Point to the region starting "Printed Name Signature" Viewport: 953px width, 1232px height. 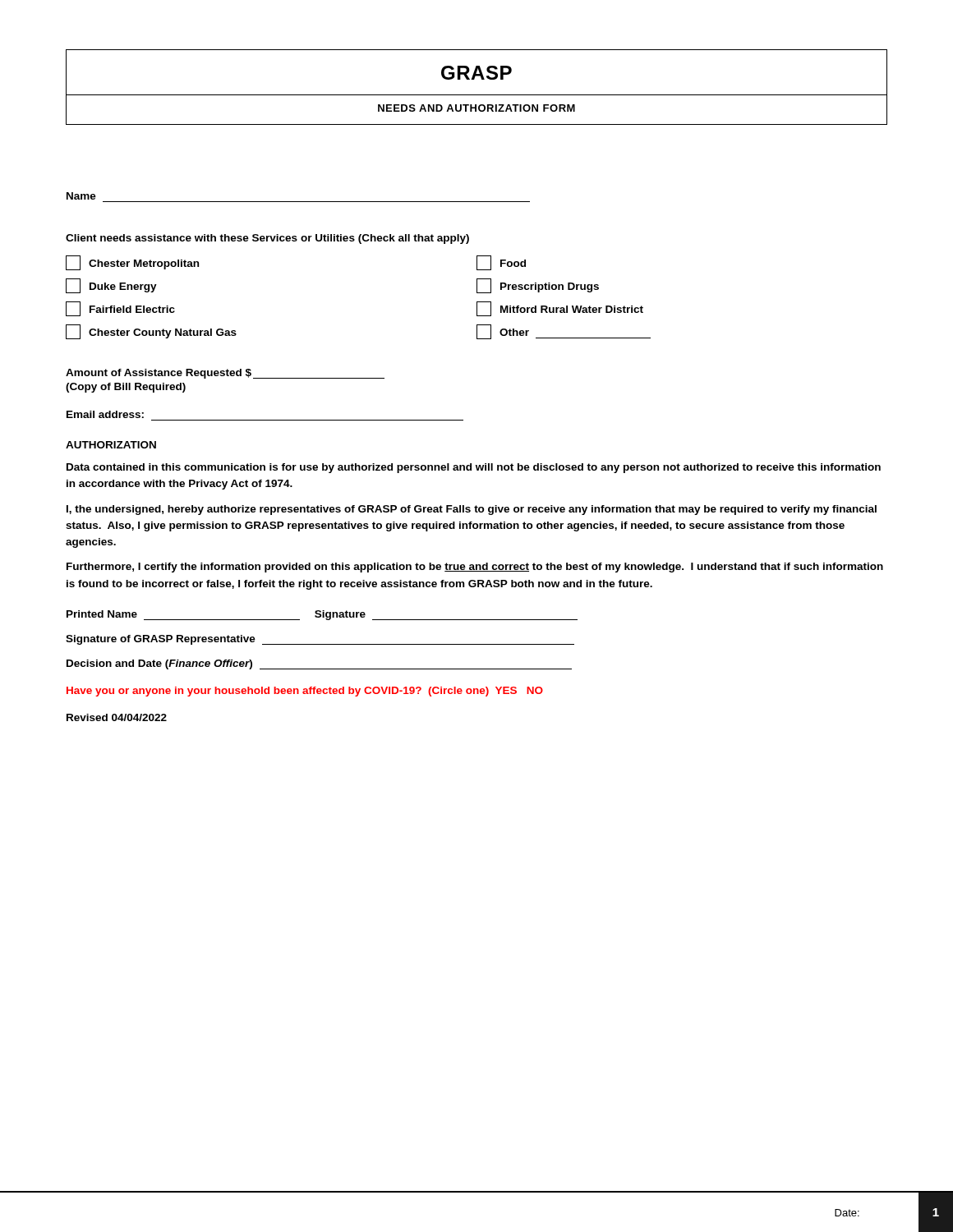[322, 613]
